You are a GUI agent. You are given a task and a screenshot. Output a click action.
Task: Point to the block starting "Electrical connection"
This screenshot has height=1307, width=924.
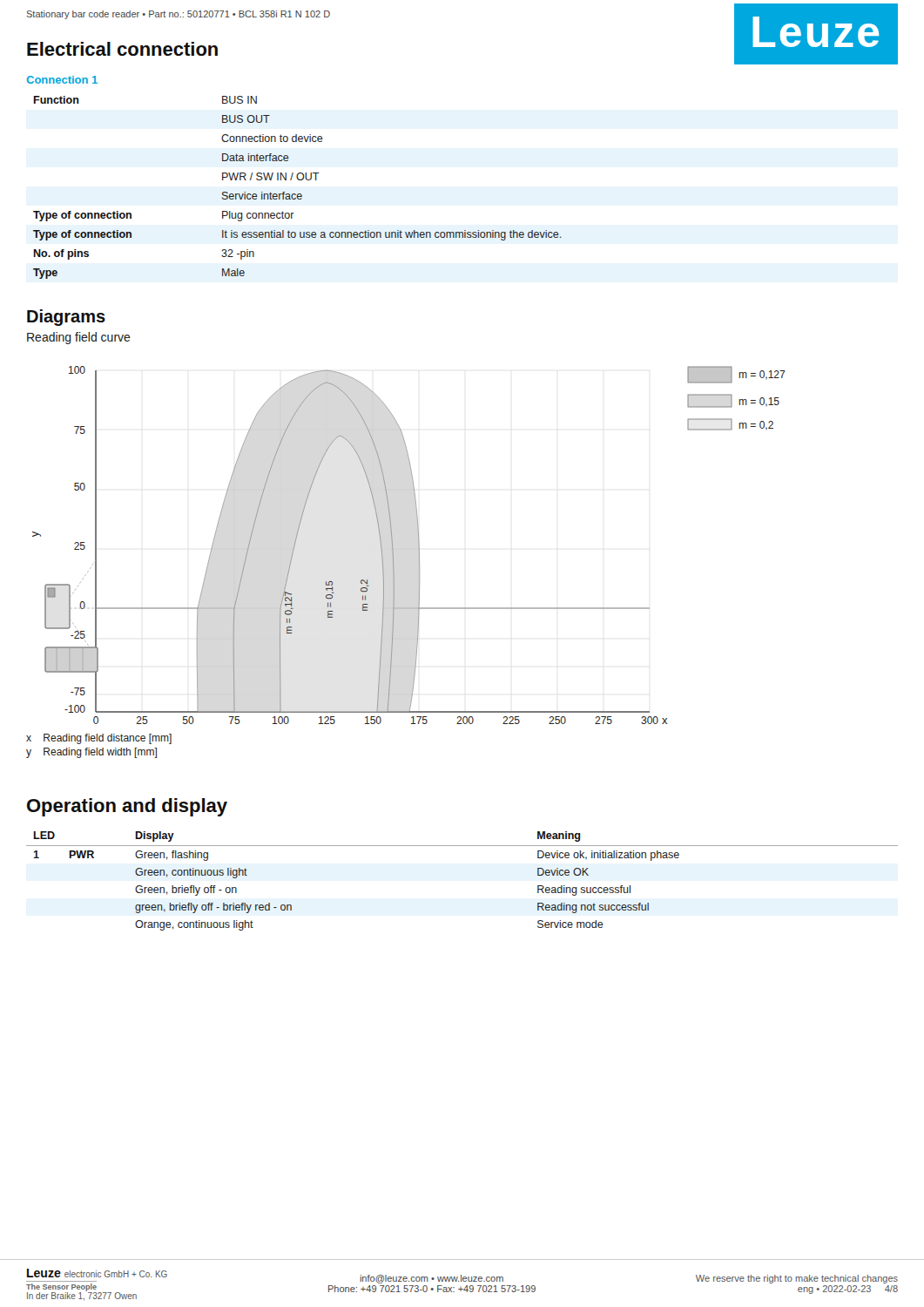pos(122,49)
